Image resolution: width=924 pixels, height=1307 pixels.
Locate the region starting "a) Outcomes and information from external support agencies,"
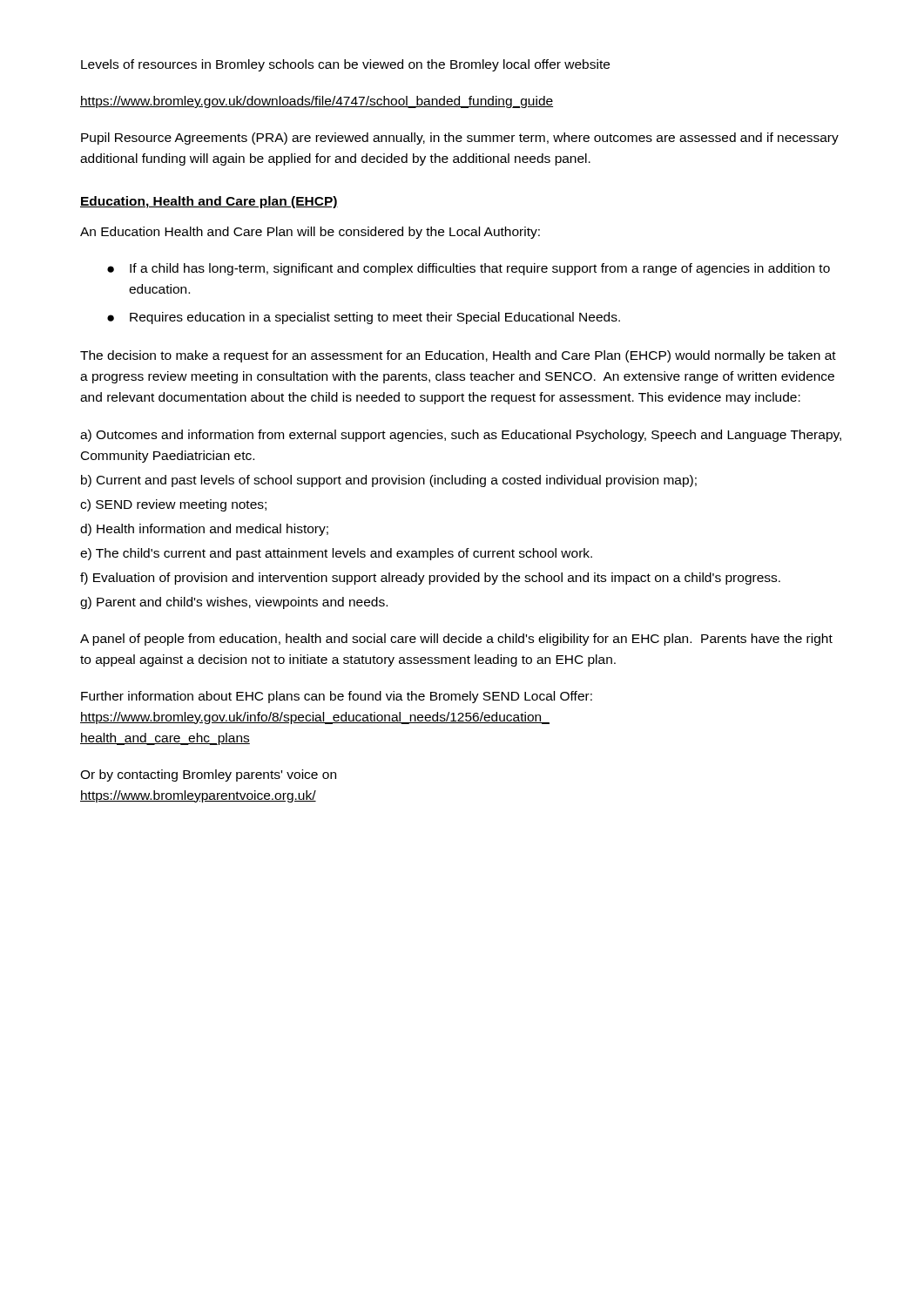[461, 444]
